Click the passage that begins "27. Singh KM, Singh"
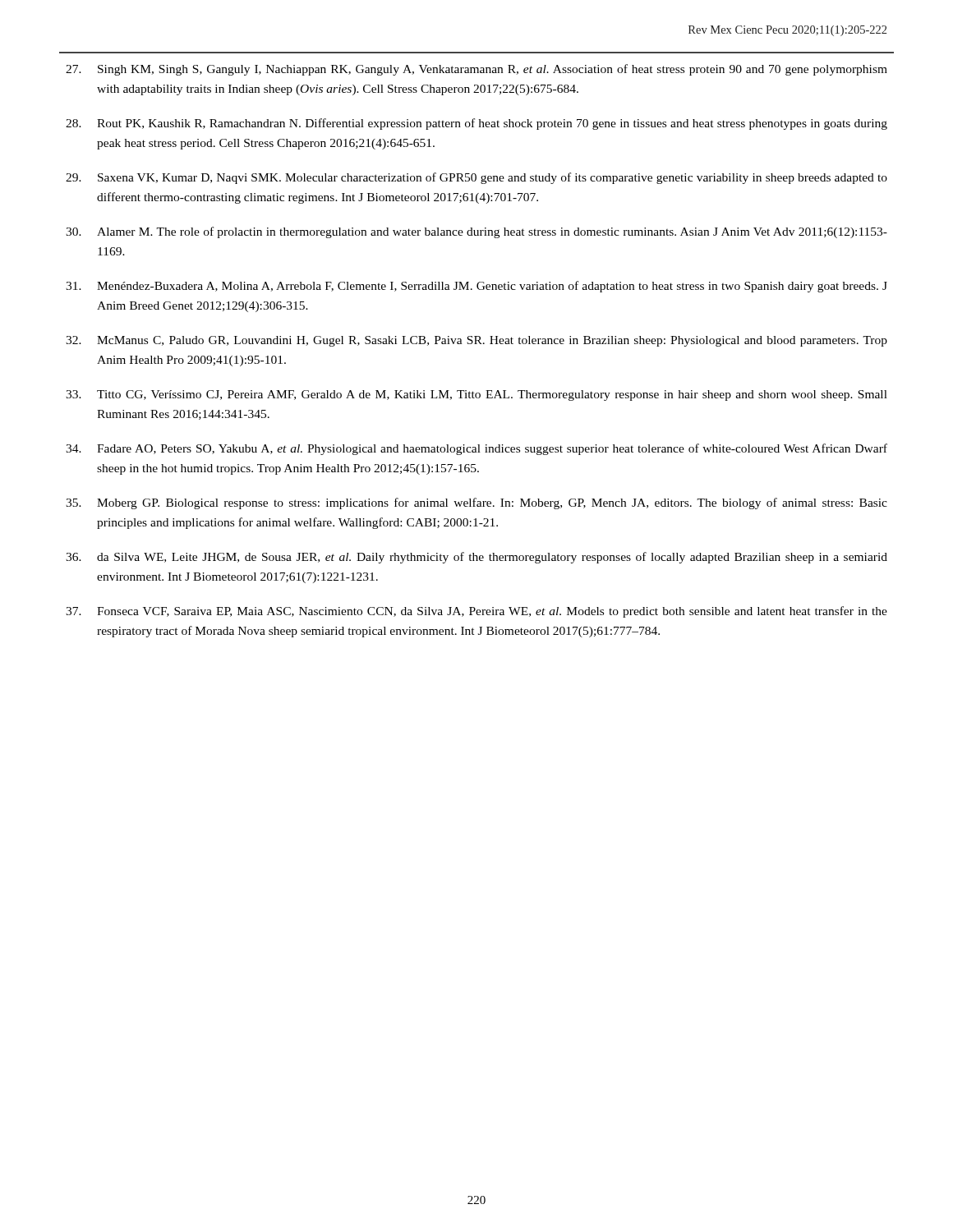This screenshot has height=1232, width=953. tap(476, 79)
